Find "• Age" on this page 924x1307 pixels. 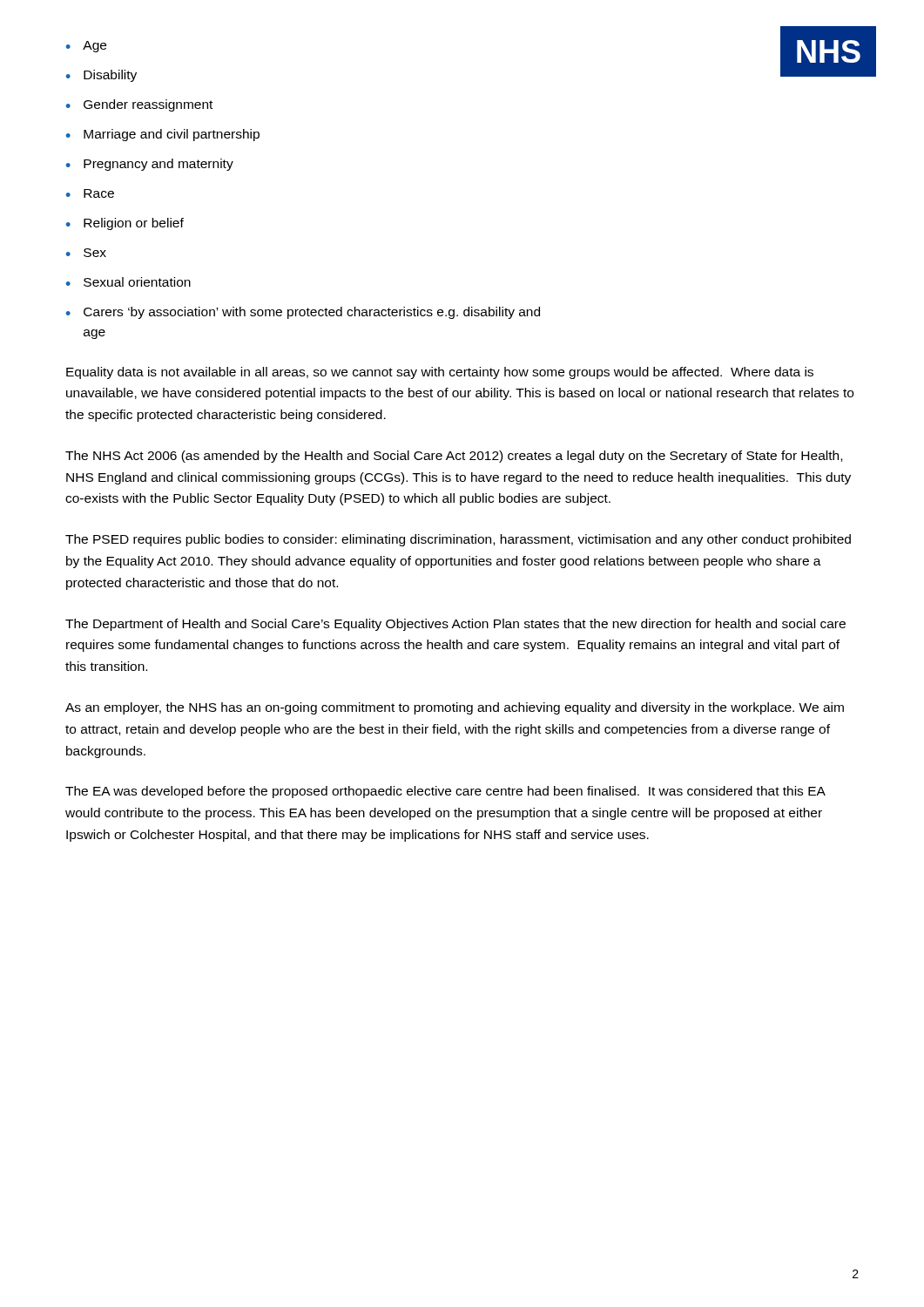(86, 47)
